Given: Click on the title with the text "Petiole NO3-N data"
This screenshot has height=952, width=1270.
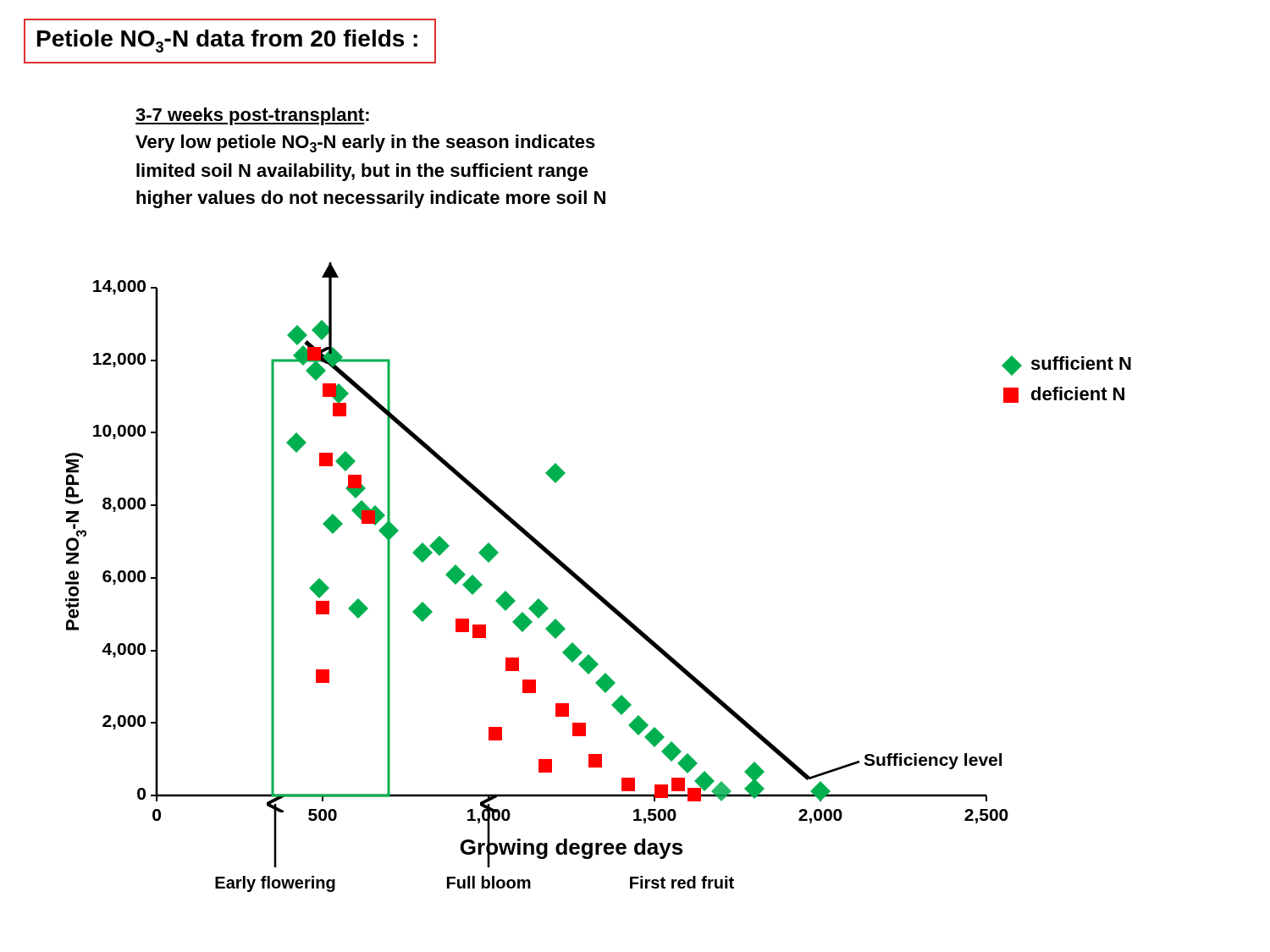Looking at the screenshot, I should 228,40.
